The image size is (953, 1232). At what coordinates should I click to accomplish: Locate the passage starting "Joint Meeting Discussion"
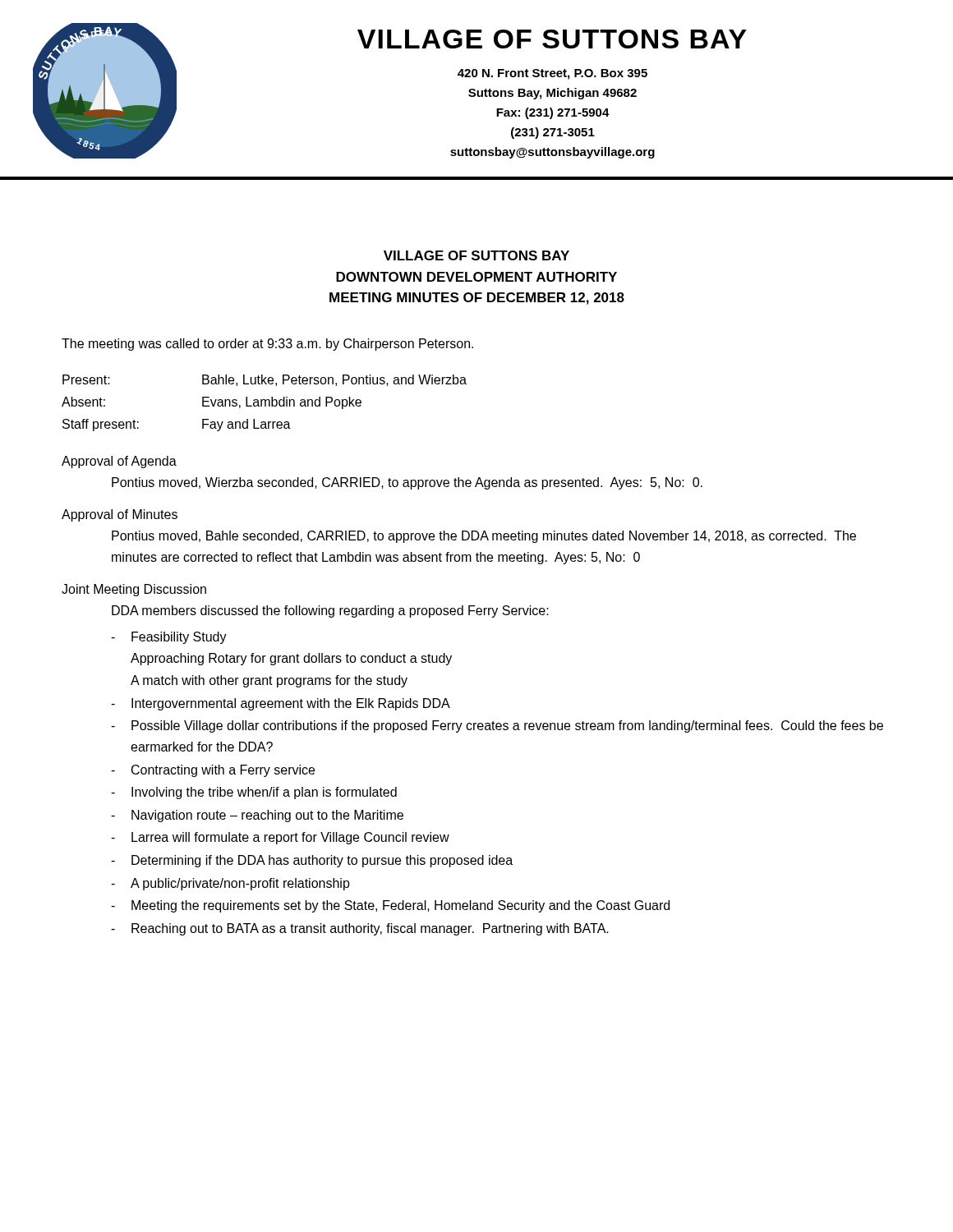click(134, 590)
